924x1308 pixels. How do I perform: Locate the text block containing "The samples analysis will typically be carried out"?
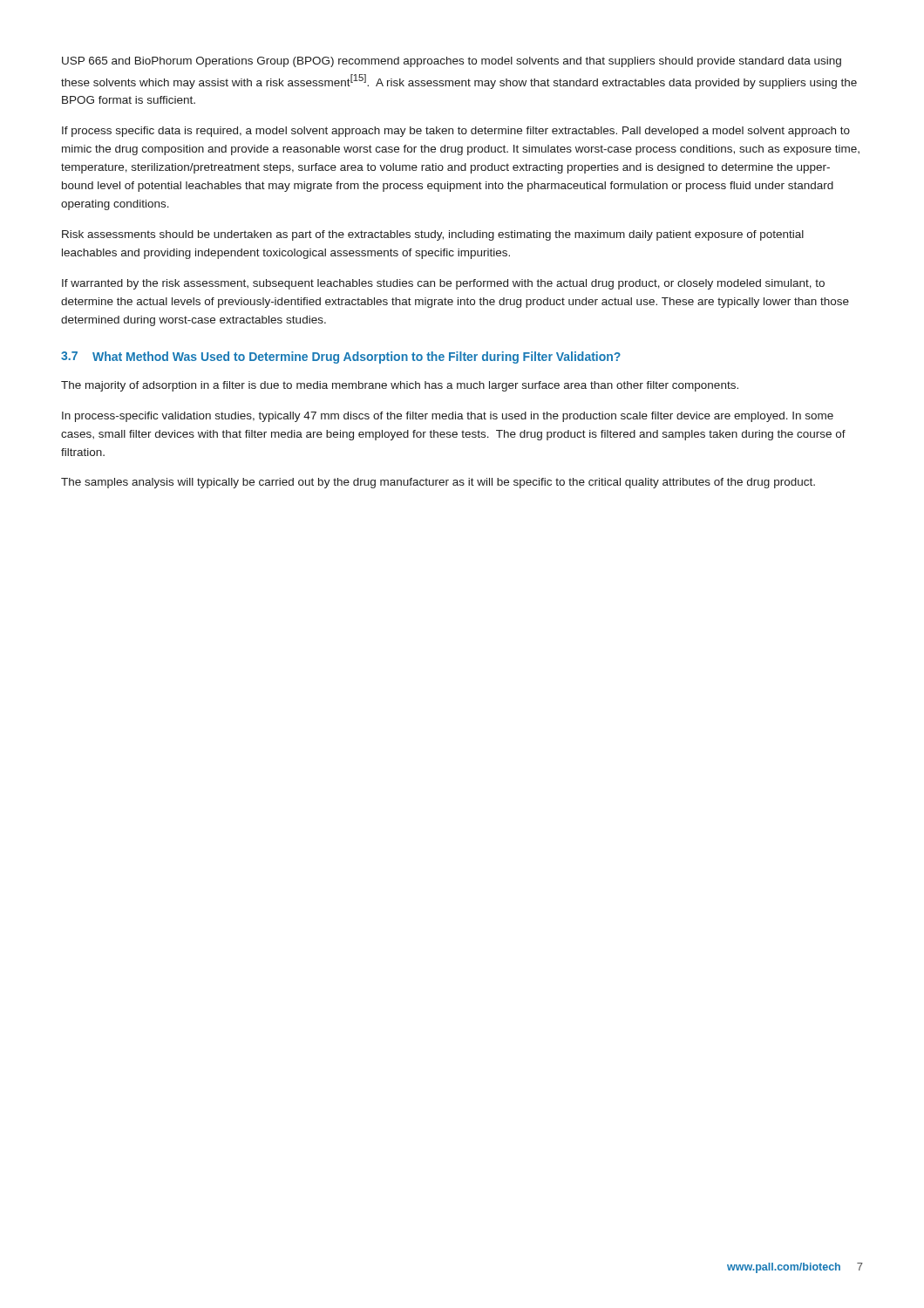pos(438,482)
